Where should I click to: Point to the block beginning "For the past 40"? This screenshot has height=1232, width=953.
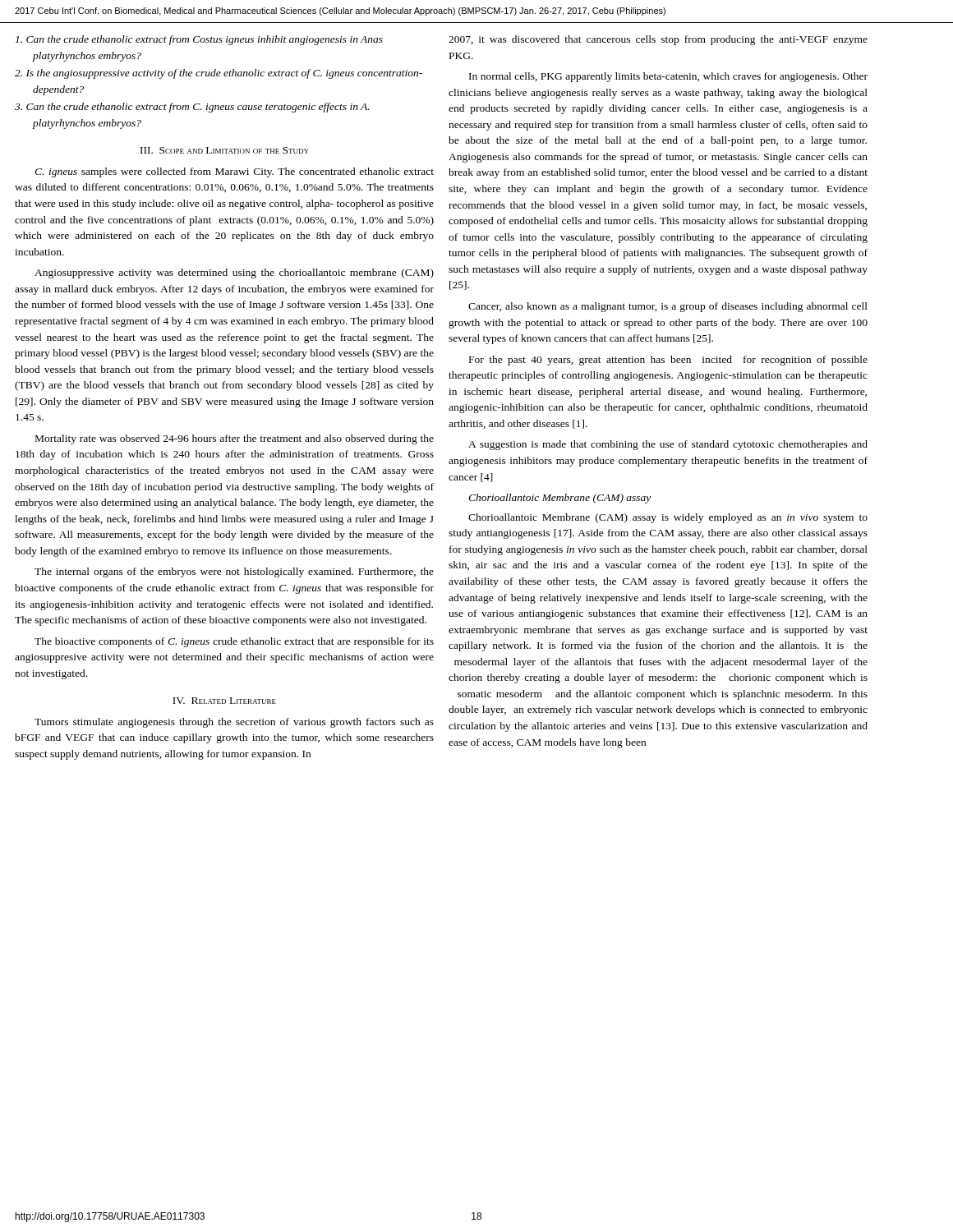coord(658,391)
